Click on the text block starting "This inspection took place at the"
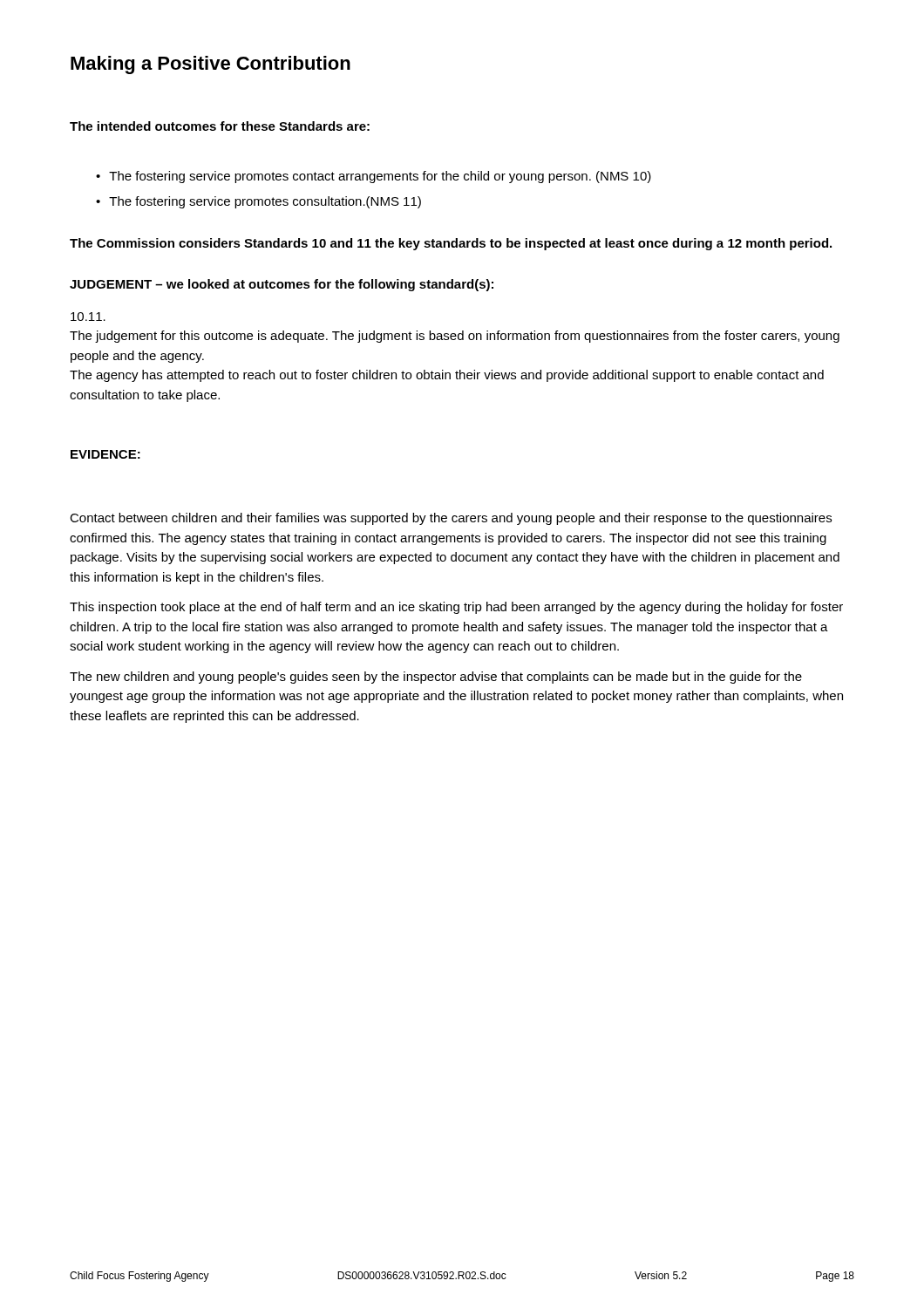Image resolution: width=924 pixels, height=1308 pixels. (x=456, y=626)
